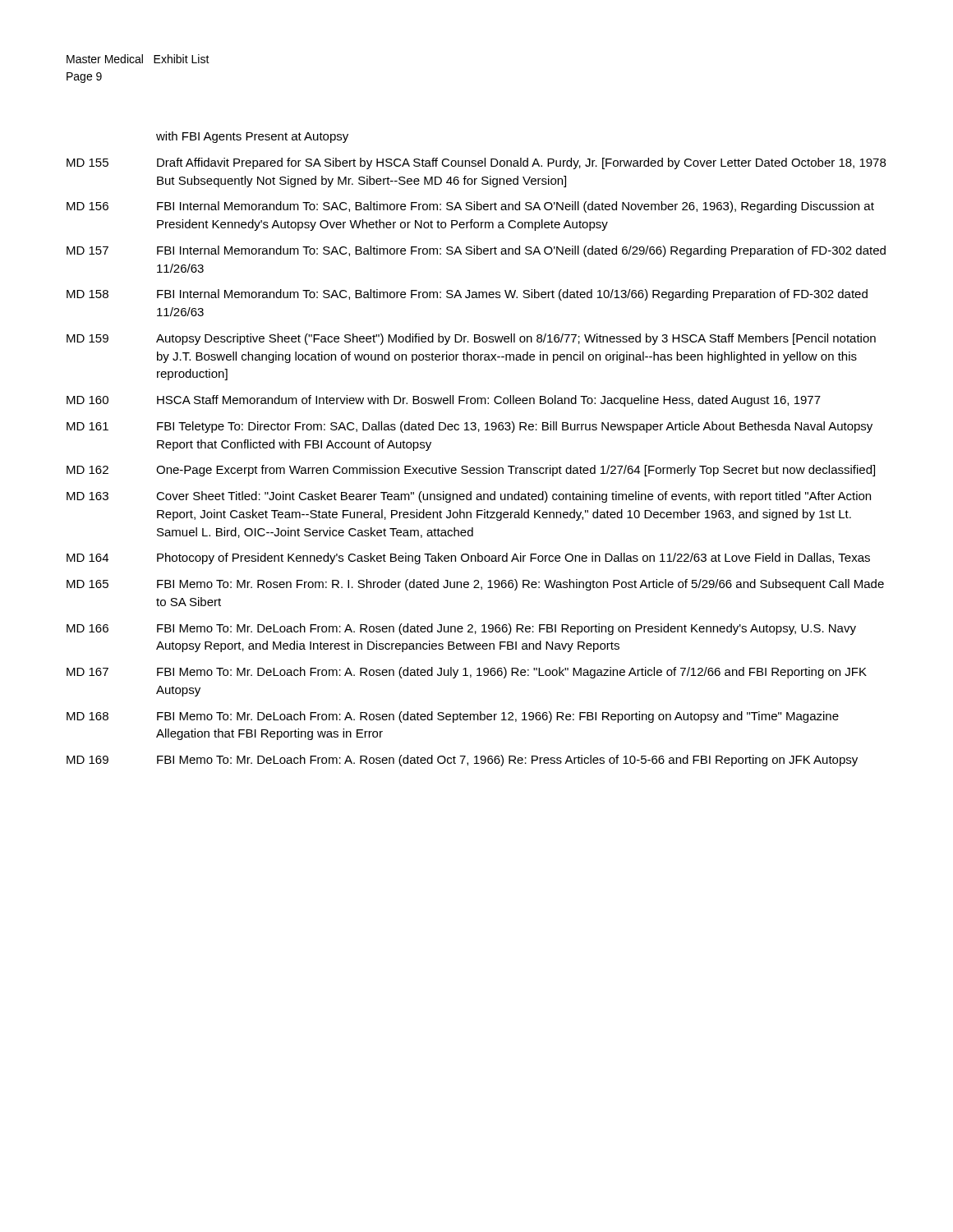Click on the list item with the text "MD 165 FBI Memo To: Mr. Rosen"
The image size is (953, 1232).
coord(476,593)
